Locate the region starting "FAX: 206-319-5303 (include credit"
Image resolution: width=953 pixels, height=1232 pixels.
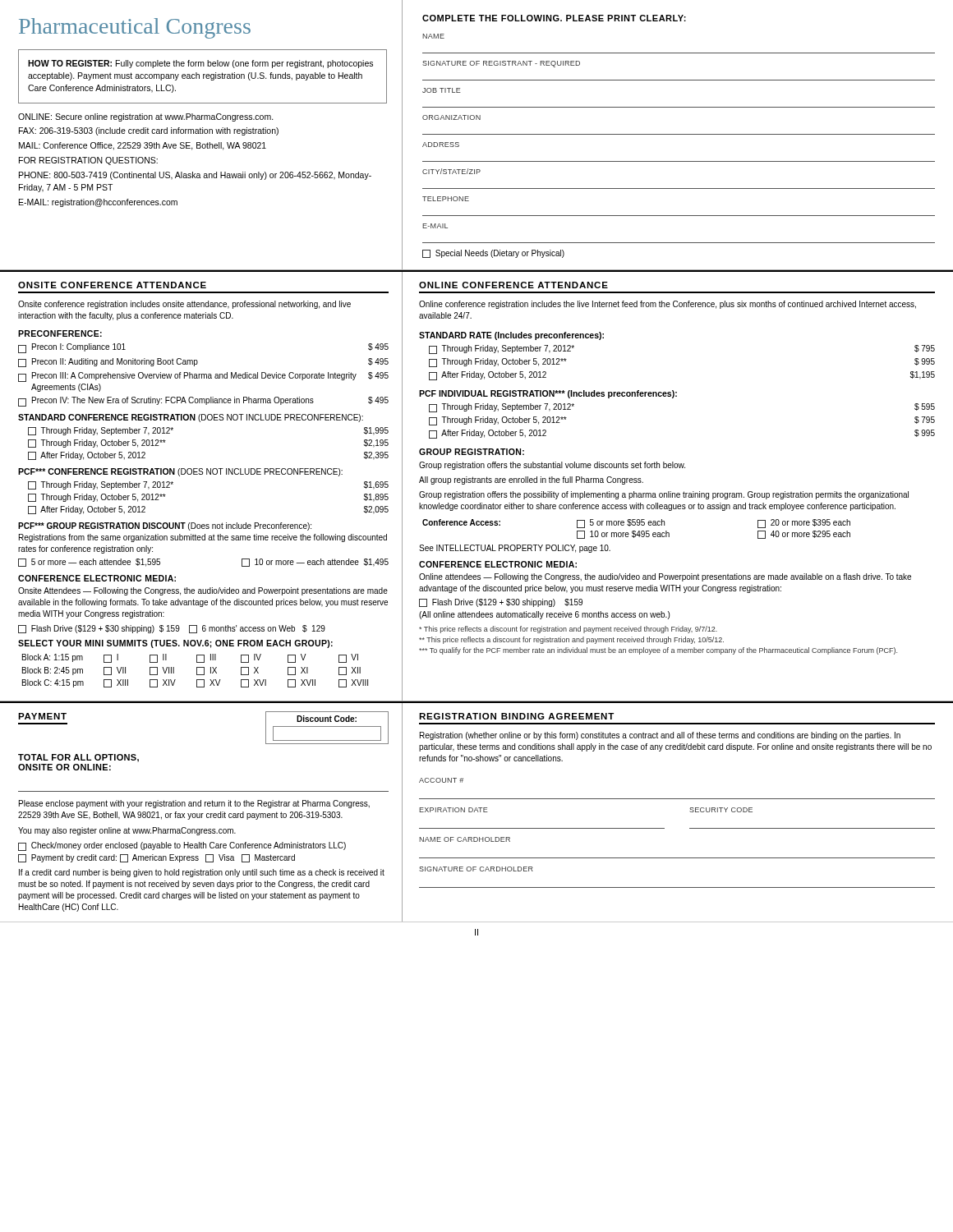pyautogui.click(x=149, y=131)
